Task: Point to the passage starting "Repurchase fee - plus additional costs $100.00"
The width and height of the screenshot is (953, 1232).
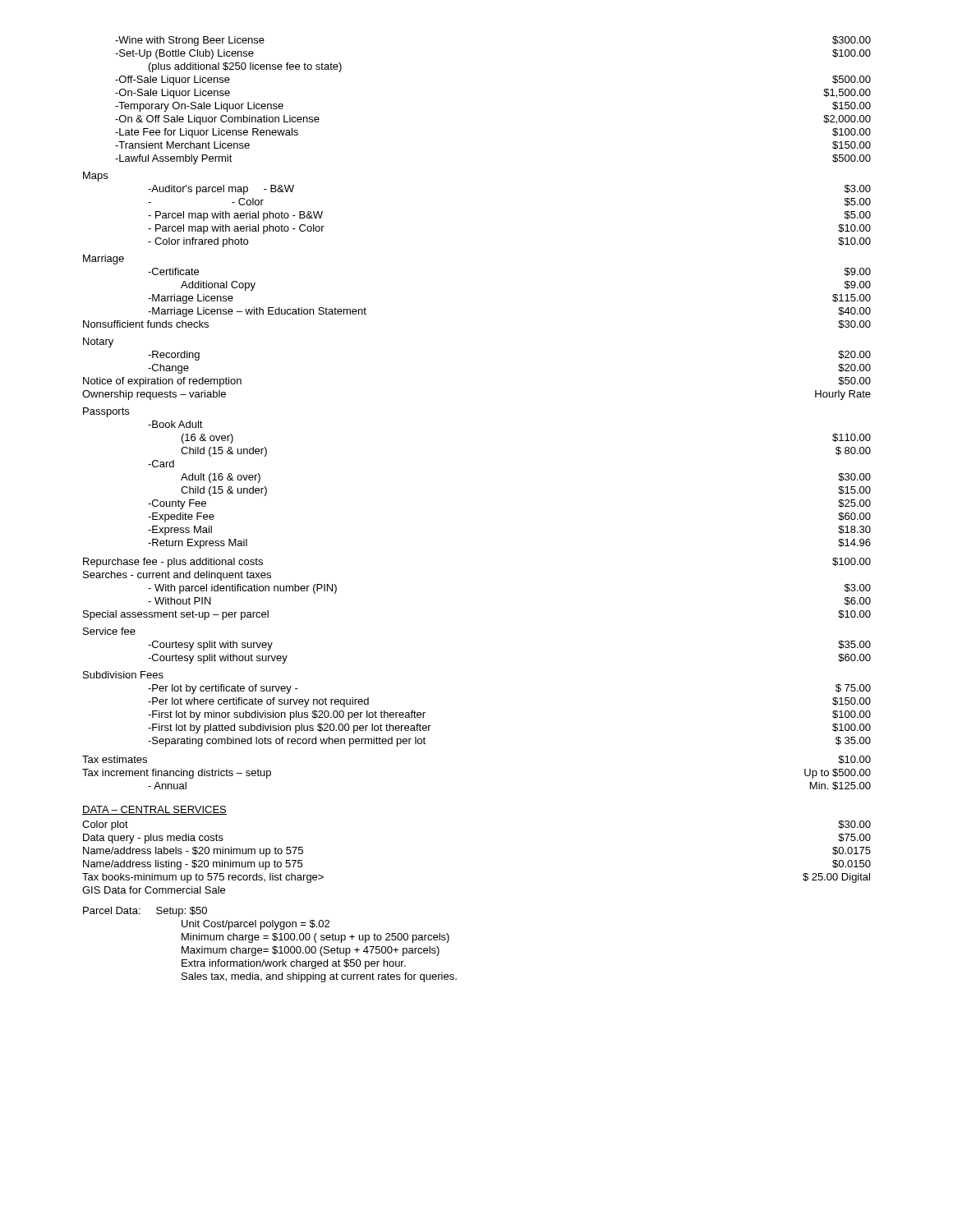Action: (x=174, y=562)
